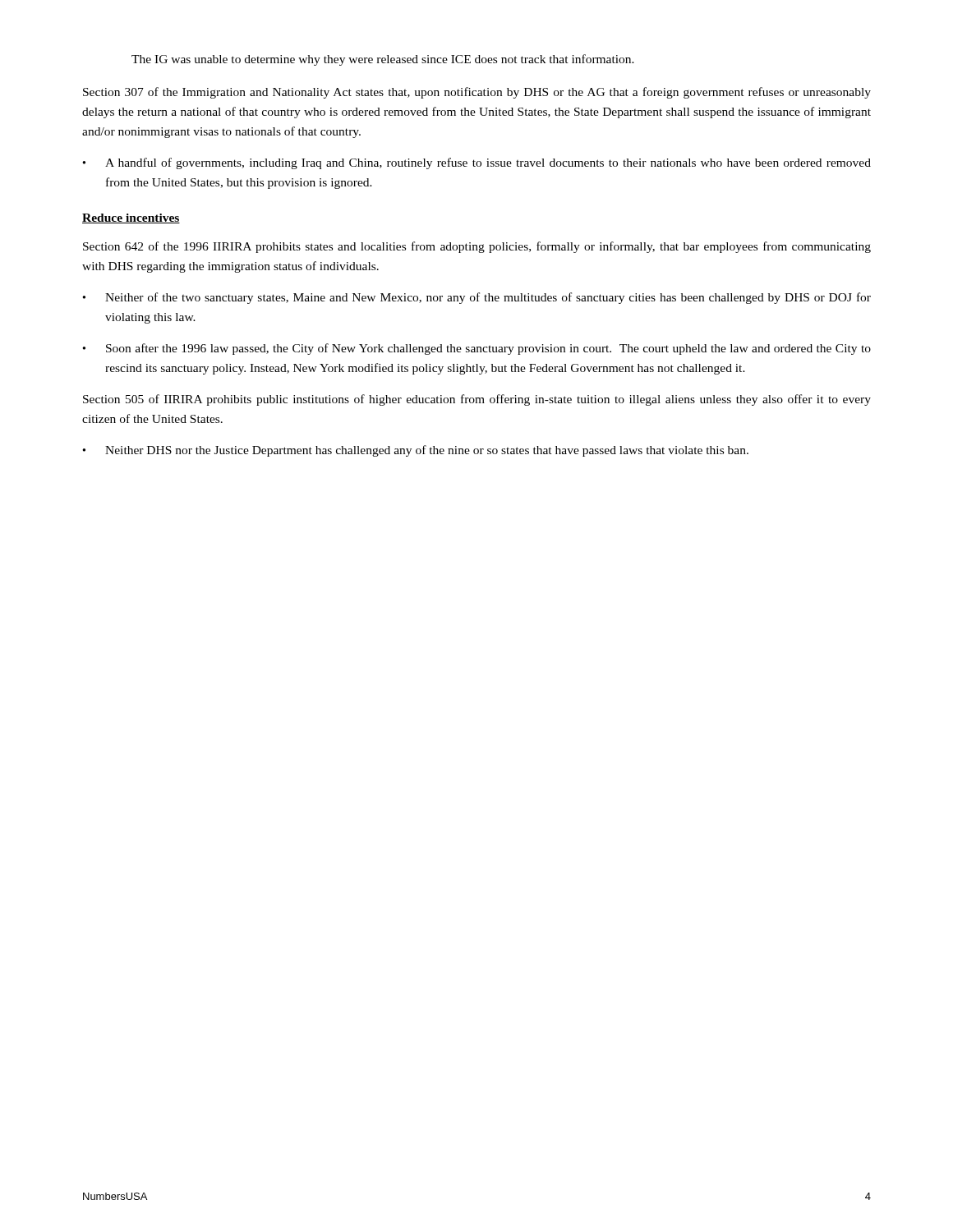Where is the passage that starts "● A handful of governments, including Iraq"?
Screen dimensions: 1232x953
point(476,173)
